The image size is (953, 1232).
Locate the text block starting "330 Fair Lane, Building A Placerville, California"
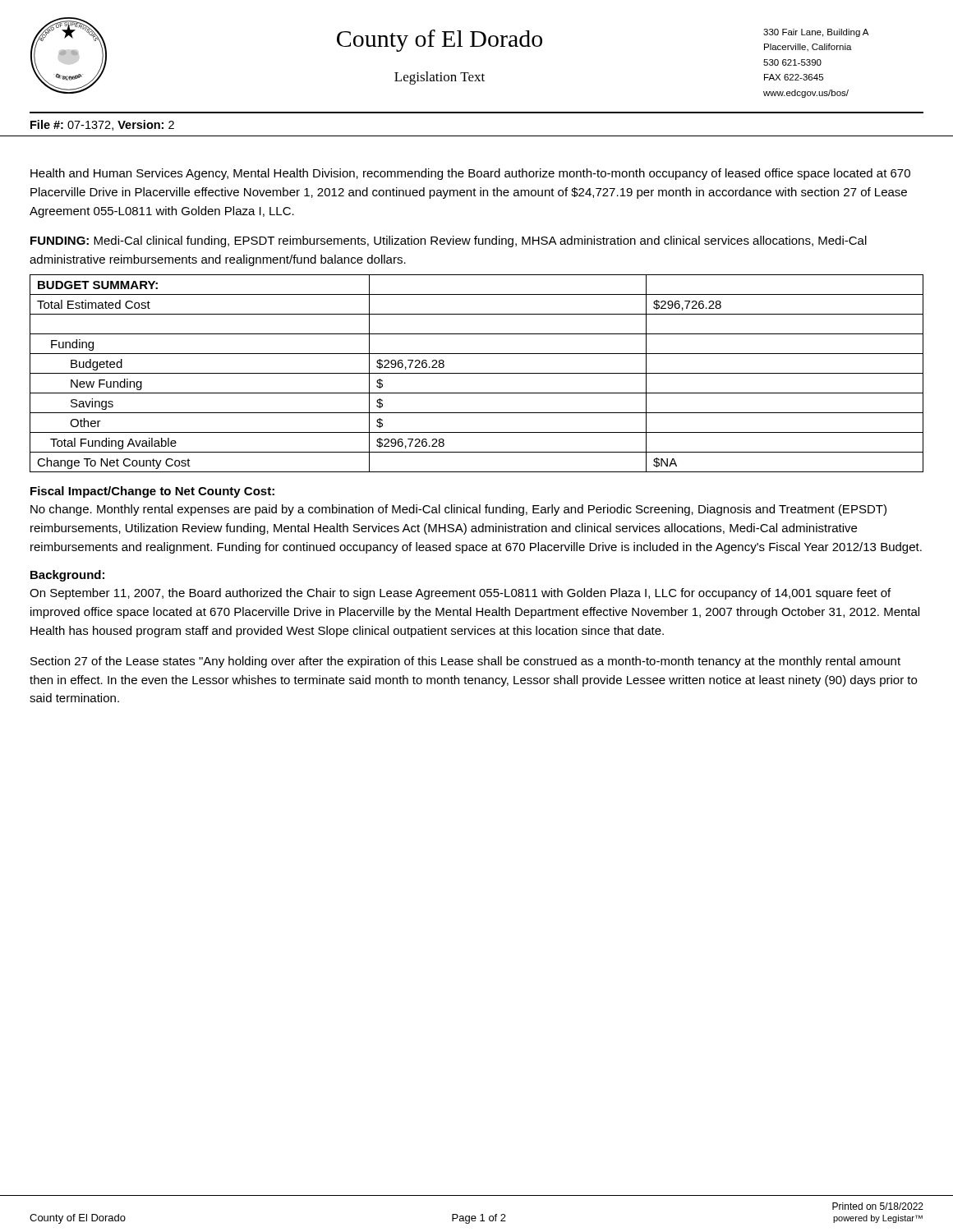816,62
